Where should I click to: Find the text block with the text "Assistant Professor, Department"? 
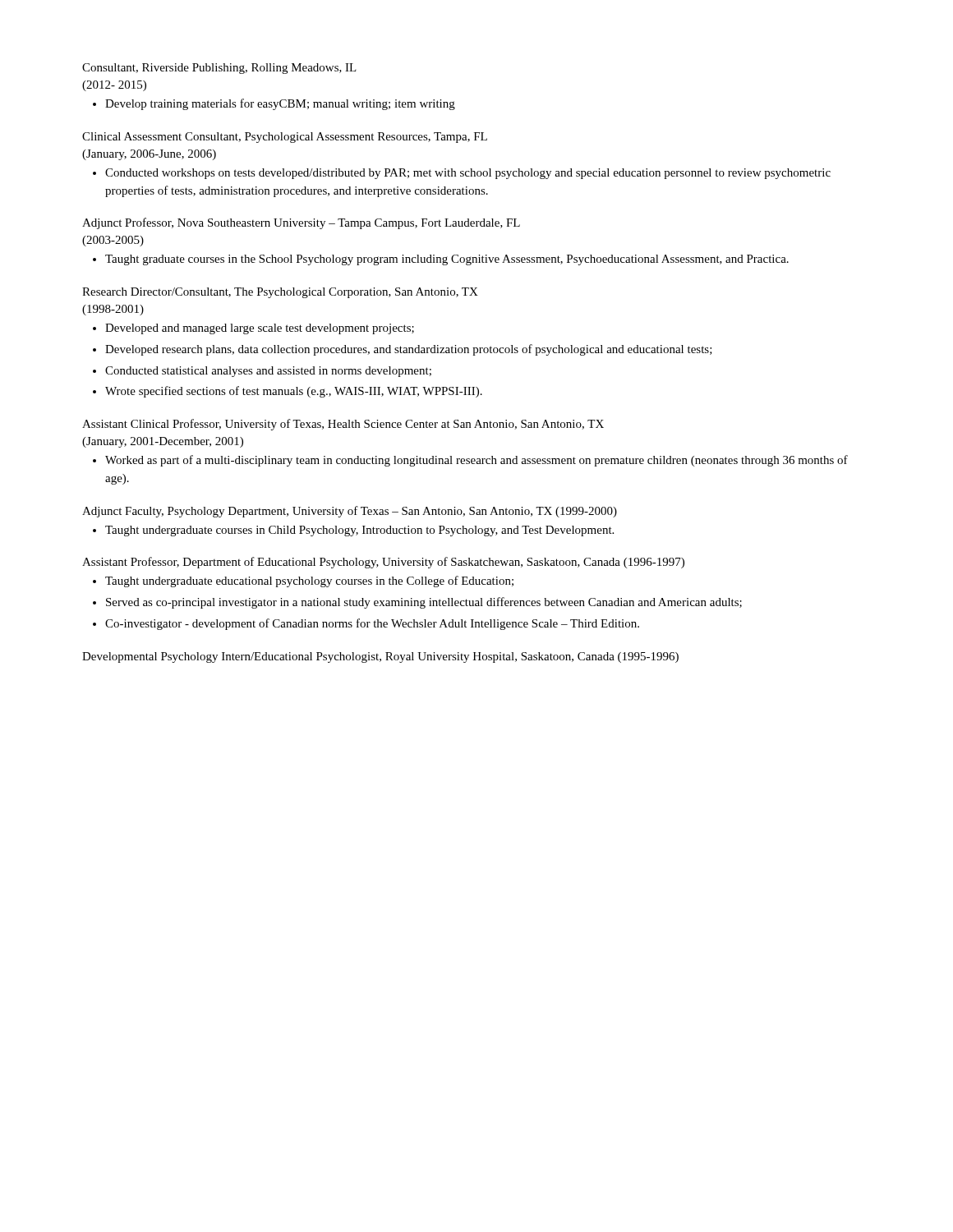(476, 593)
